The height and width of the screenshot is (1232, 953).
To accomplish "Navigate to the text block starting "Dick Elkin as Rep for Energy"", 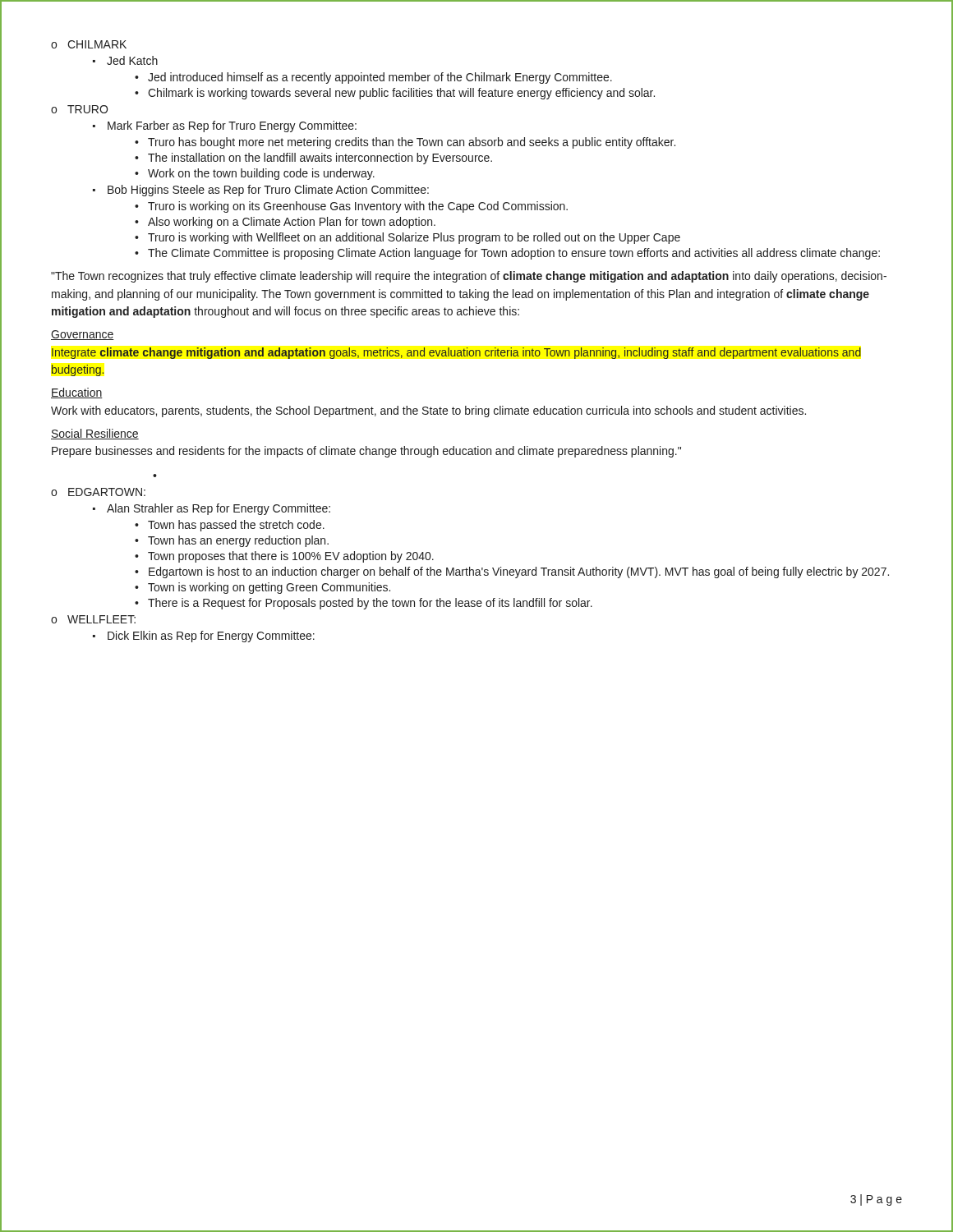I will pos(211,636).
